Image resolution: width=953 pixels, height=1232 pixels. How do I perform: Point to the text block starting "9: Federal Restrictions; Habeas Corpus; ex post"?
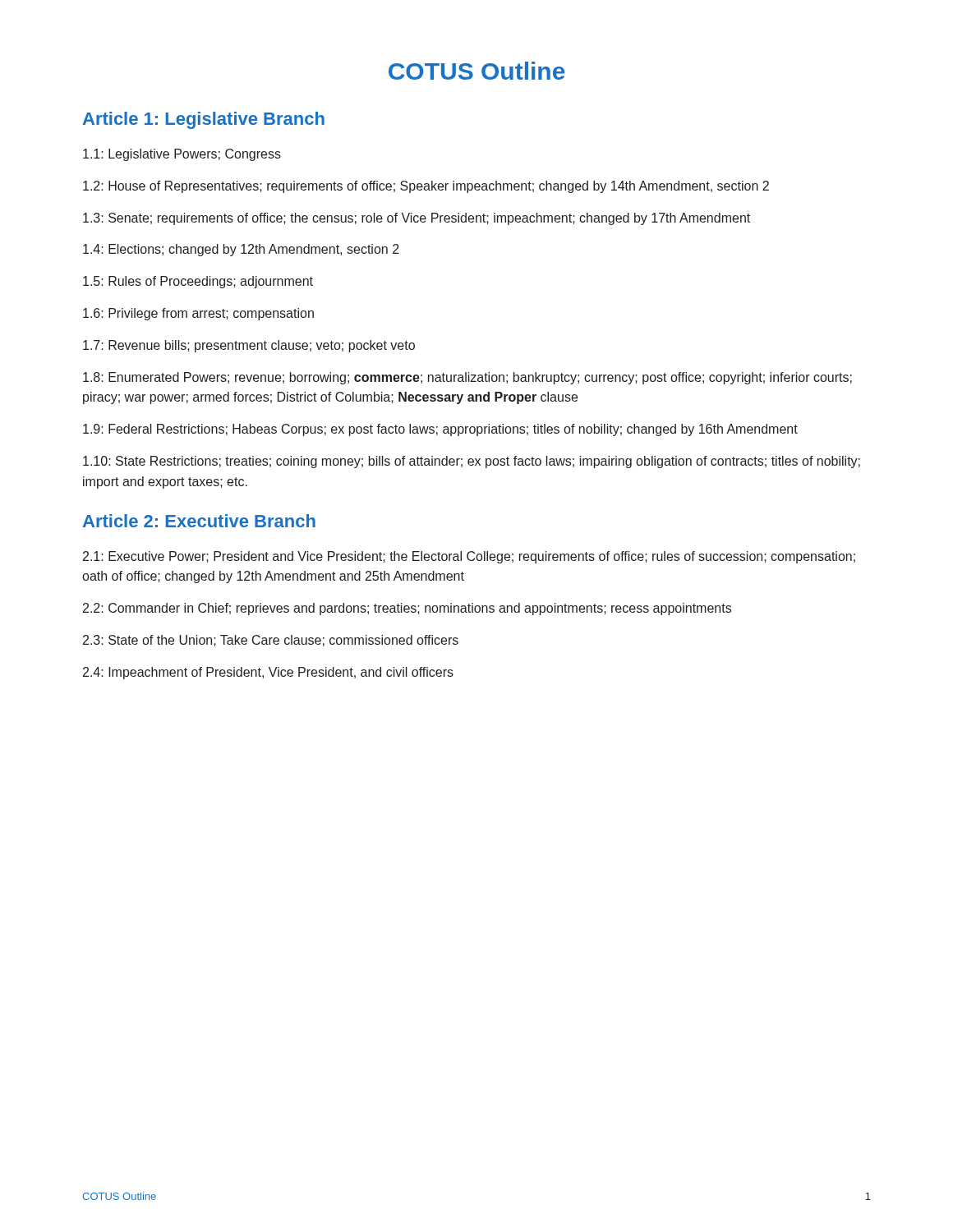click(x=440, y=429)
